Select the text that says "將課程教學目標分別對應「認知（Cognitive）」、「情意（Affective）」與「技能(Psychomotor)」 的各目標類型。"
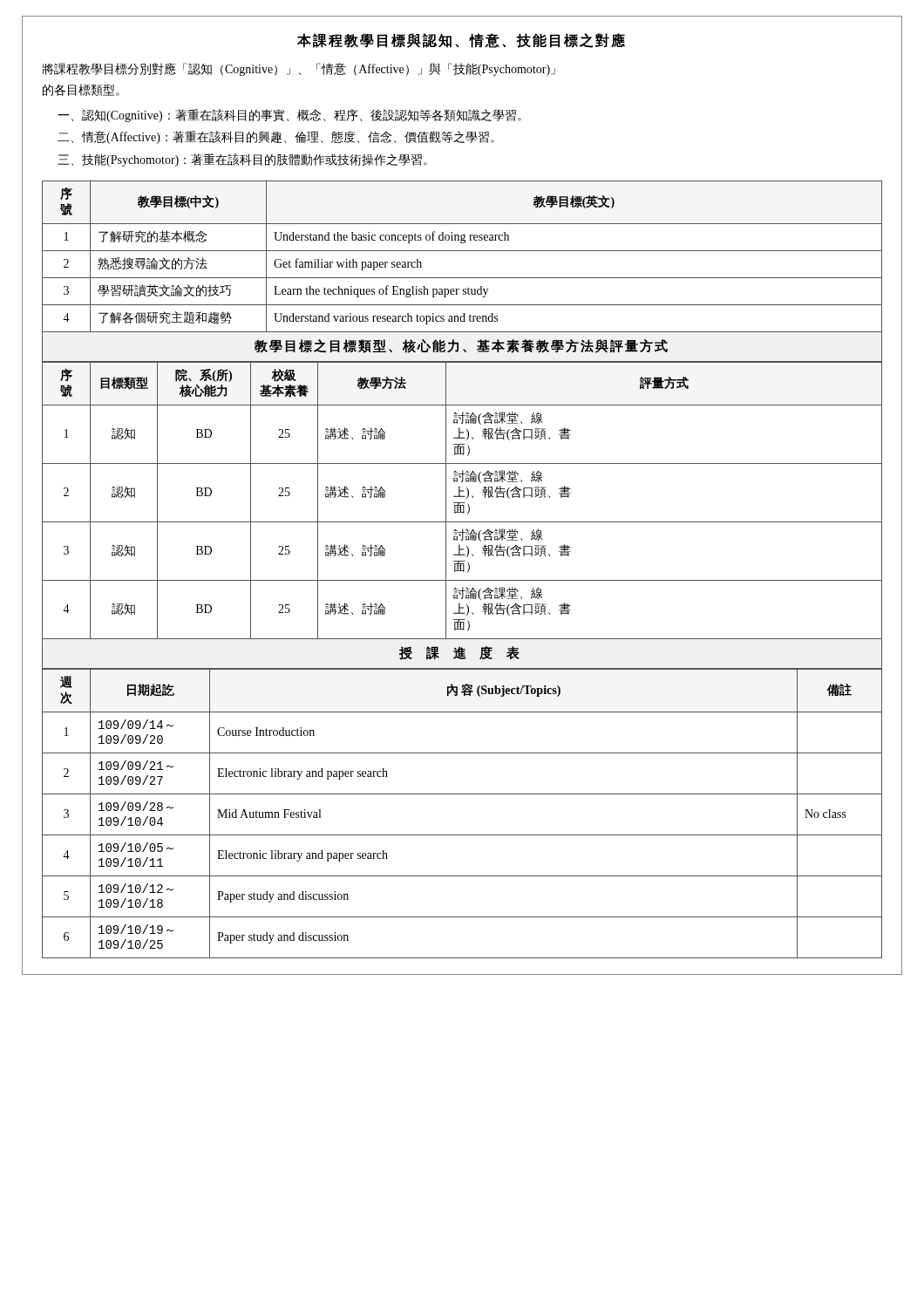Screen dimensions: 1308x924 (x=302, y=80)
